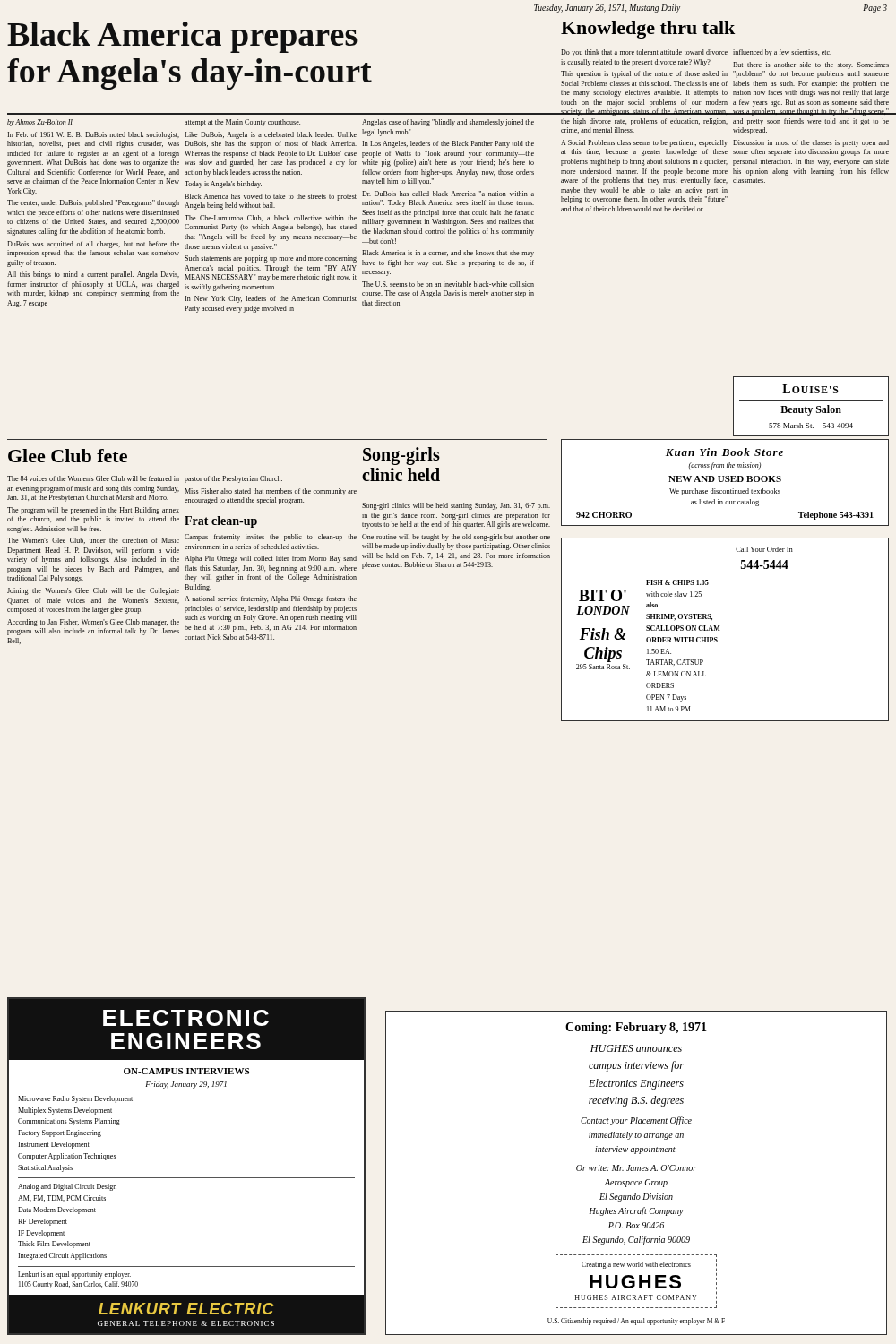Viewport: 896px width, 1344px height.
Task: Click on the text block starting "Black America preparesfor Angela's day-in-court"
Action: tap(280, 53)
